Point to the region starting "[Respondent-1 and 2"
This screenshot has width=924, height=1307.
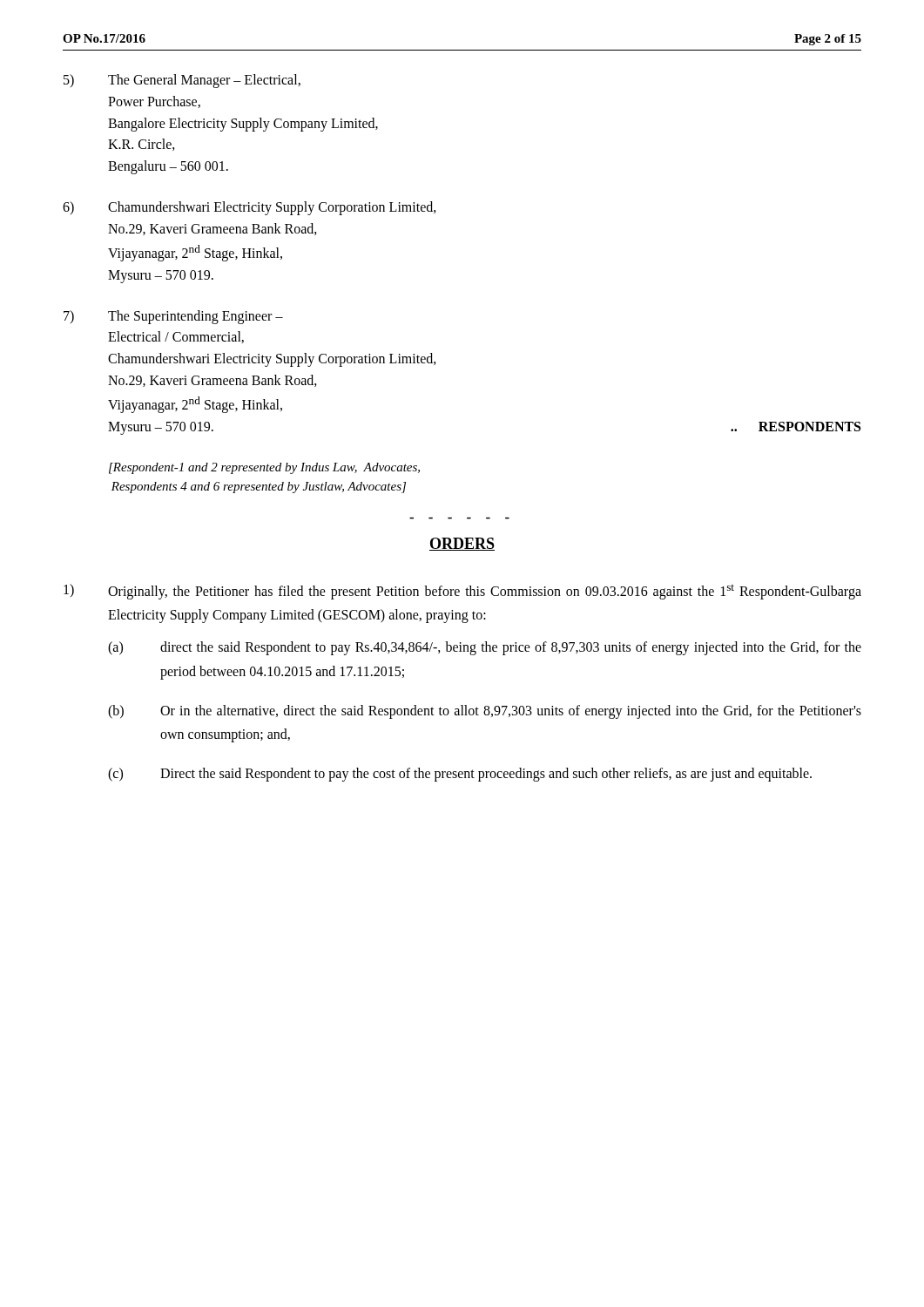click(264, 476)
